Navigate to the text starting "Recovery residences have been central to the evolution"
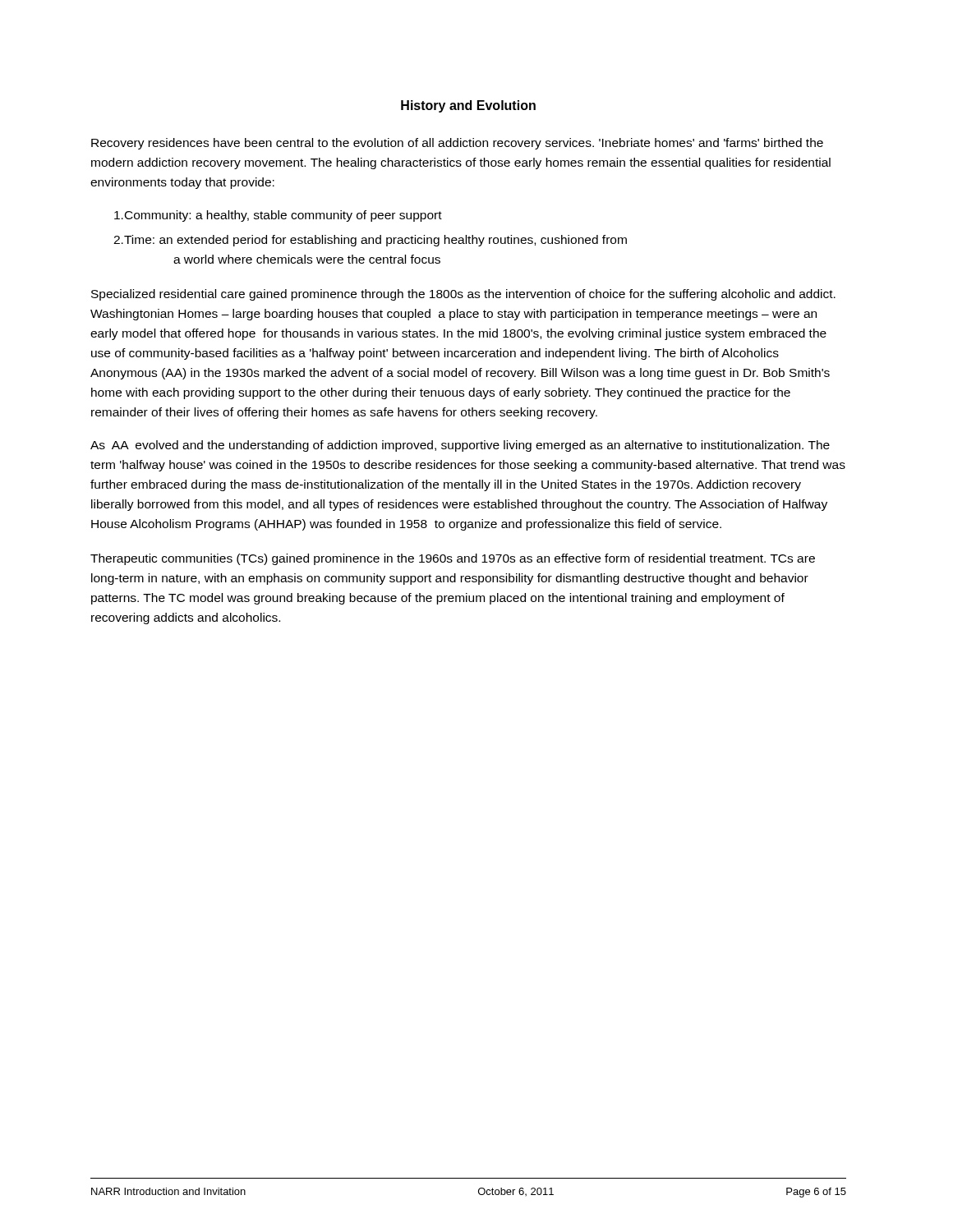The width and height of the screenshot is (953, 1232). click(461, 162)
